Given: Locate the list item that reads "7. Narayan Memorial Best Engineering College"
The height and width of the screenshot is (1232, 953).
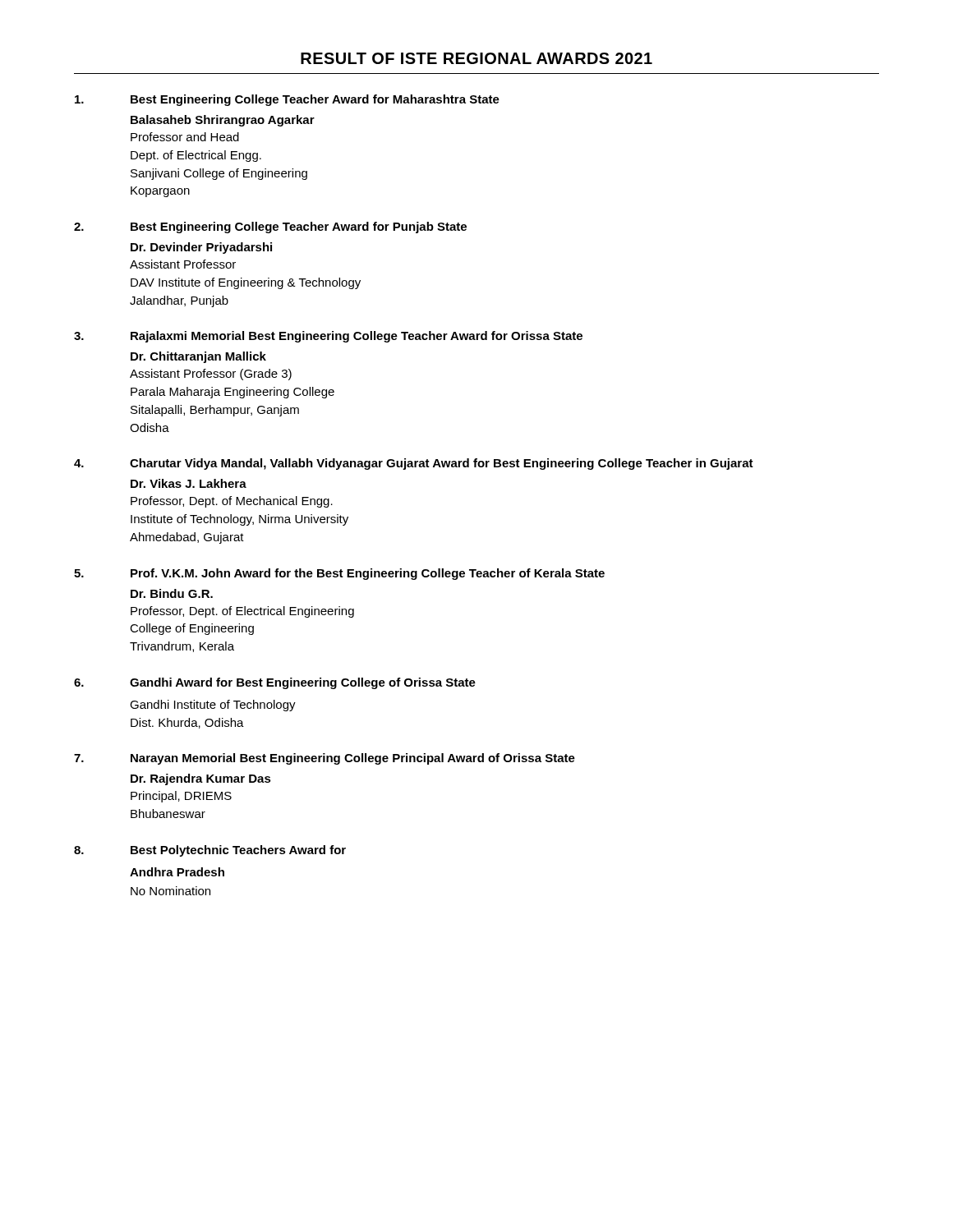Looking at the screenshot, I should [x=325, y=759].
